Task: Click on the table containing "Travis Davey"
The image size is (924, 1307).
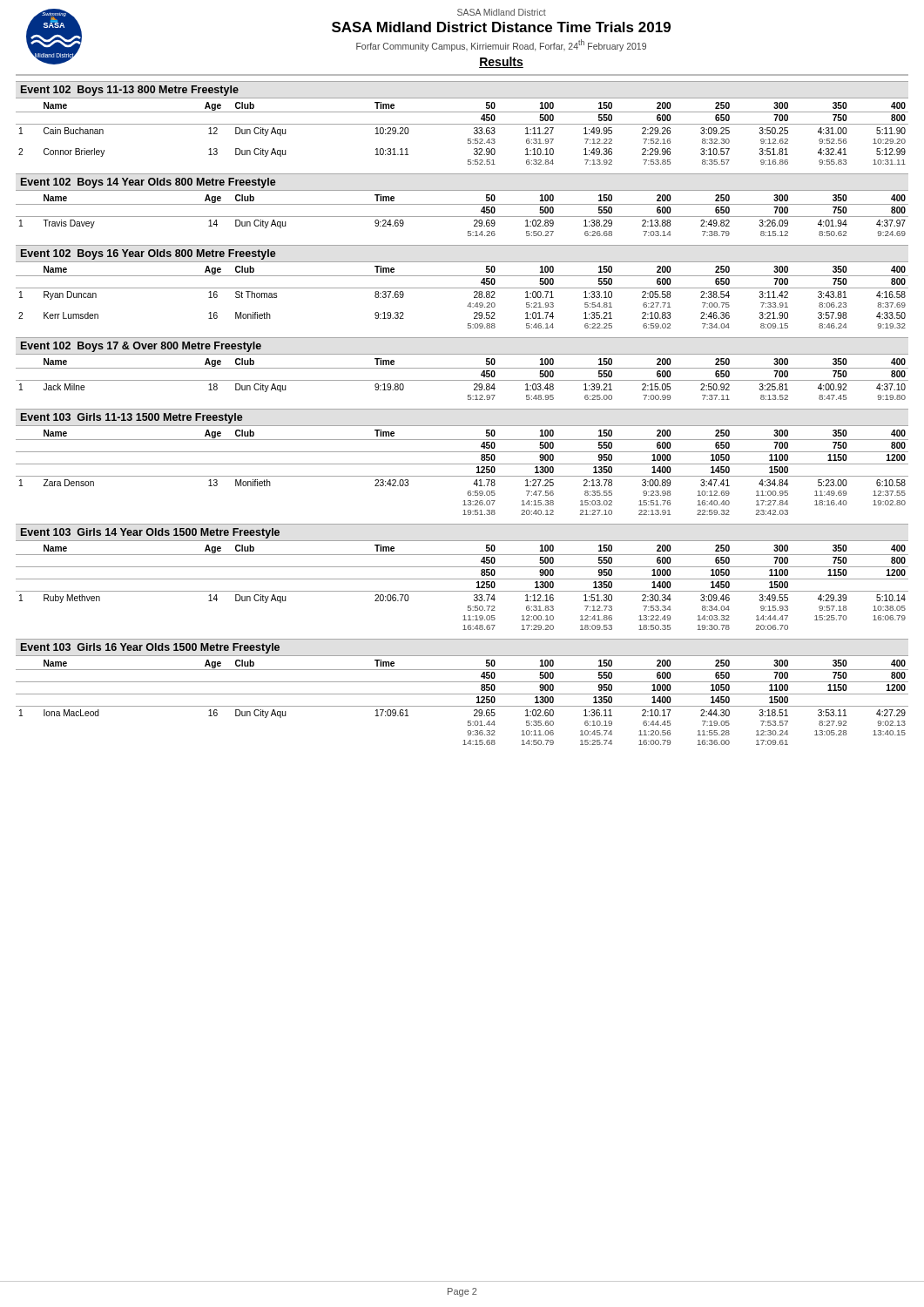Action: click(462, 215)
